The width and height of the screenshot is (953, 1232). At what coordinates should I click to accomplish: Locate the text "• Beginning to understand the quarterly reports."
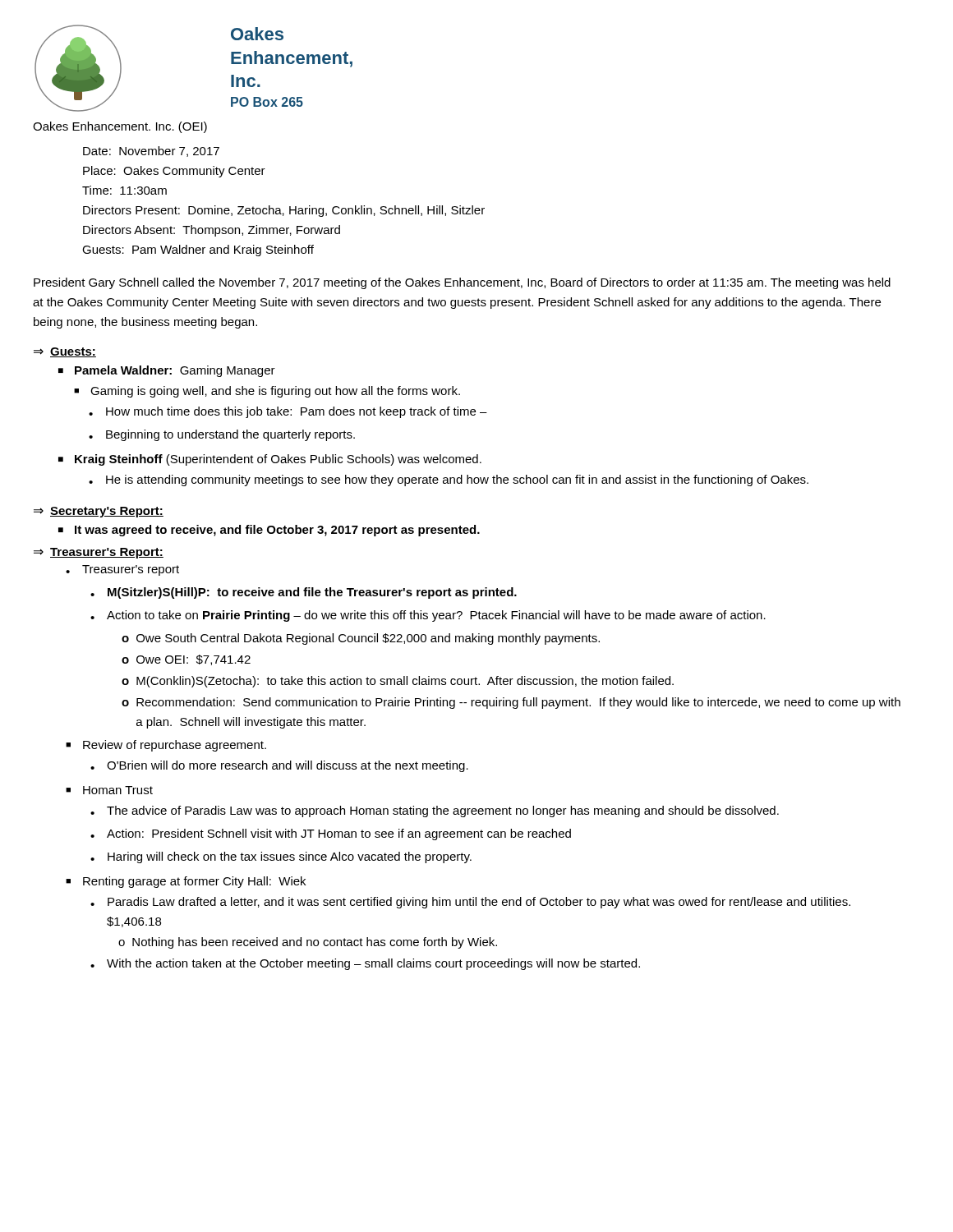point(222,435)
